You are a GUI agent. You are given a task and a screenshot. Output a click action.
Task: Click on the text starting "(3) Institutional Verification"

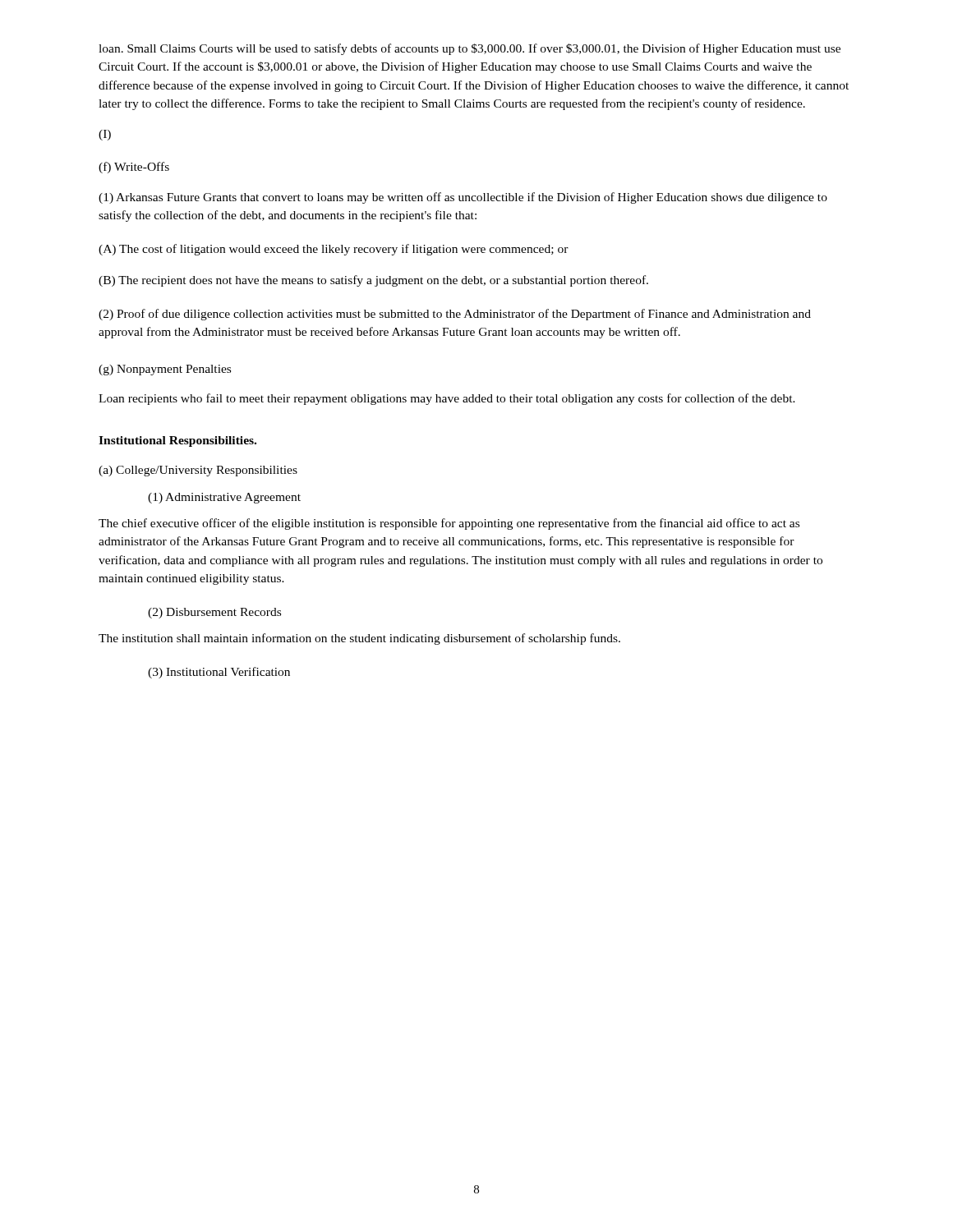(x=219, y=671)
